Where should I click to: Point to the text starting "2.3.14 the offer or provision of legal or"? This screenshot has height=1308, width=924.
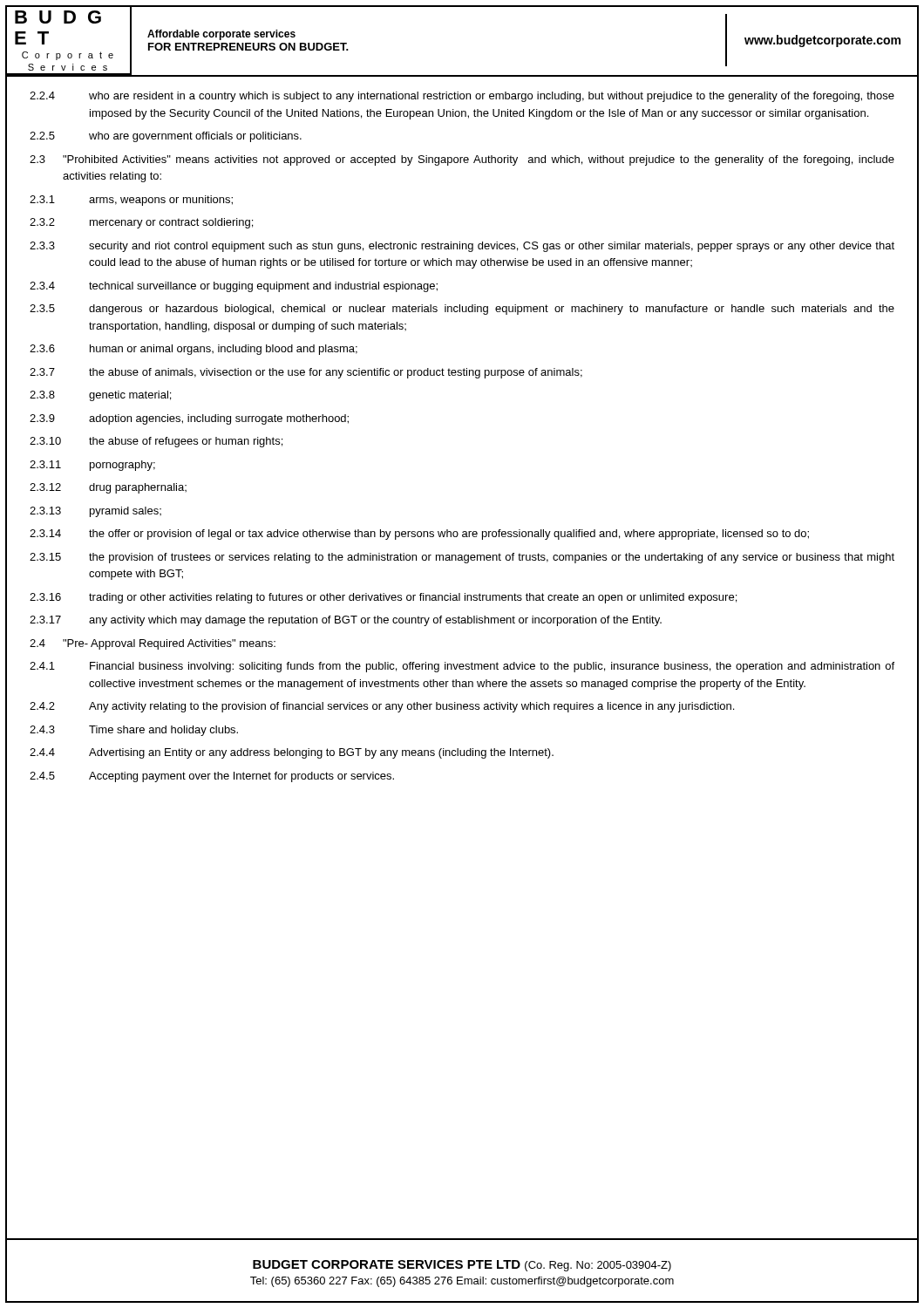tap(462, 533)
